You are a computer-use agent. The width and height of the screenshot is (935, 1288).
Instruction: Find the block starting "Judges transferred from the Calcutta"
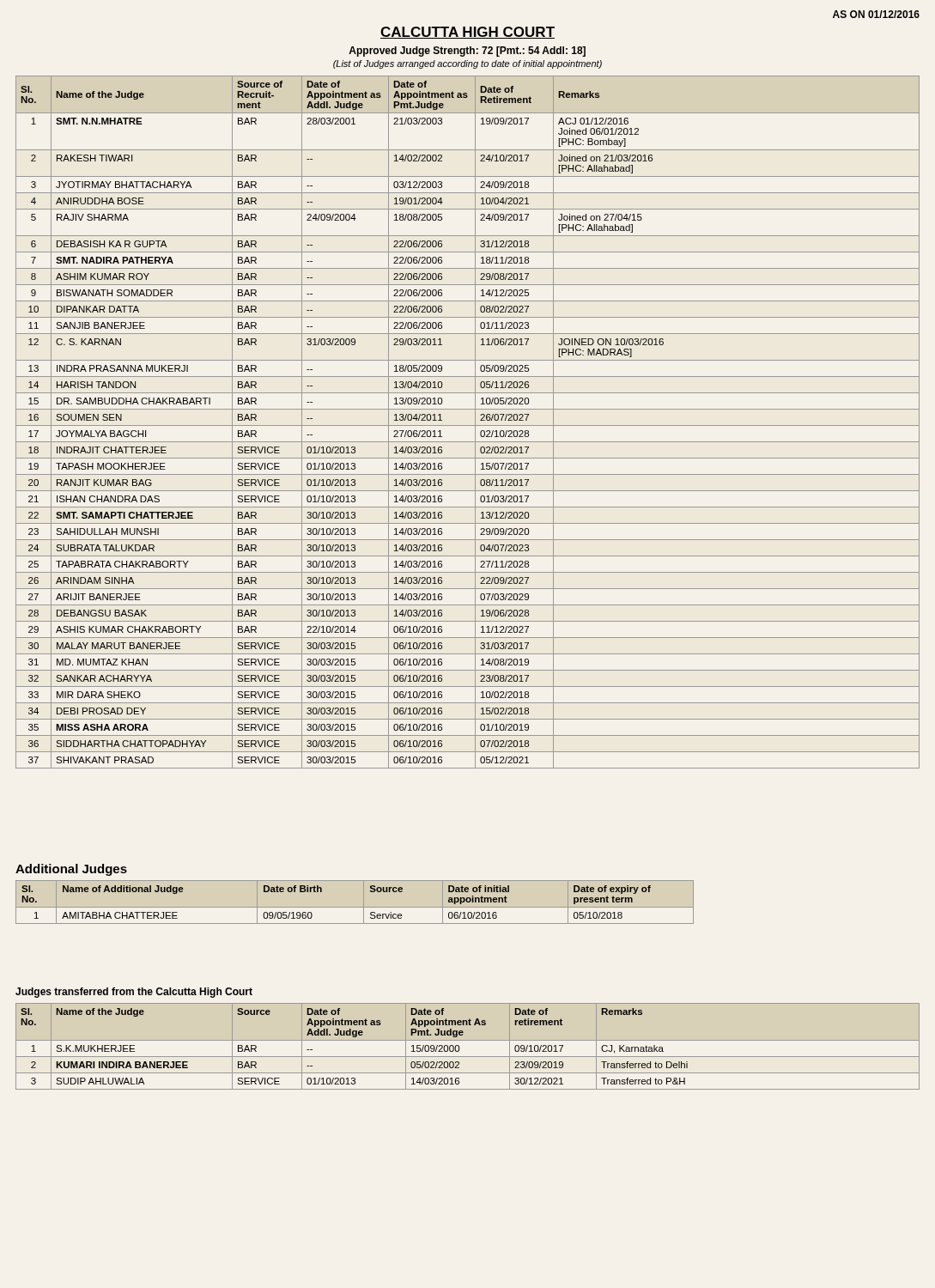(x=134, y=992)
